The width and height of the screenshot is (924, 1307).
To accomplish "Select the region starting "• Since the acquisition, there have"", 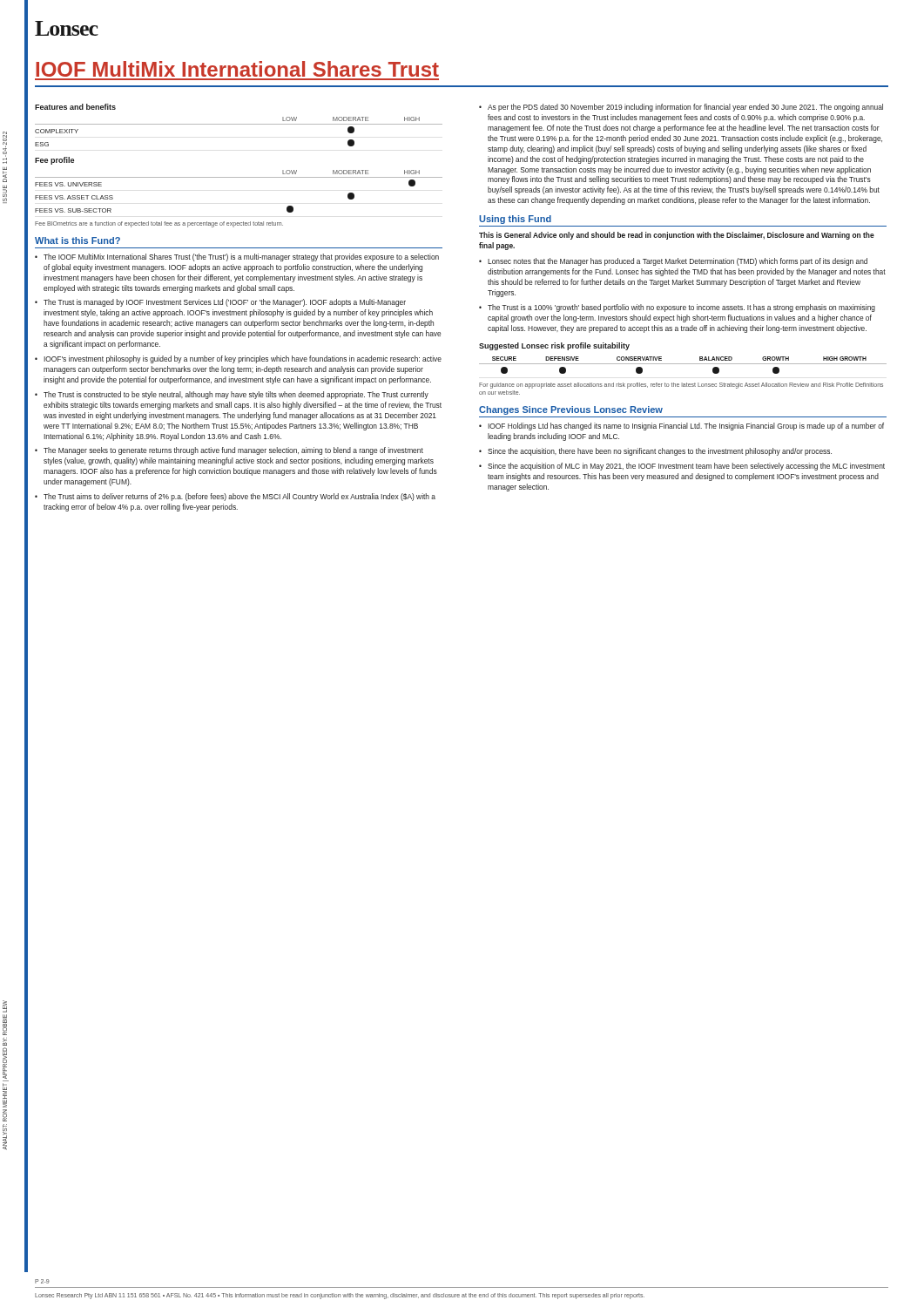I will coord(656,452).
